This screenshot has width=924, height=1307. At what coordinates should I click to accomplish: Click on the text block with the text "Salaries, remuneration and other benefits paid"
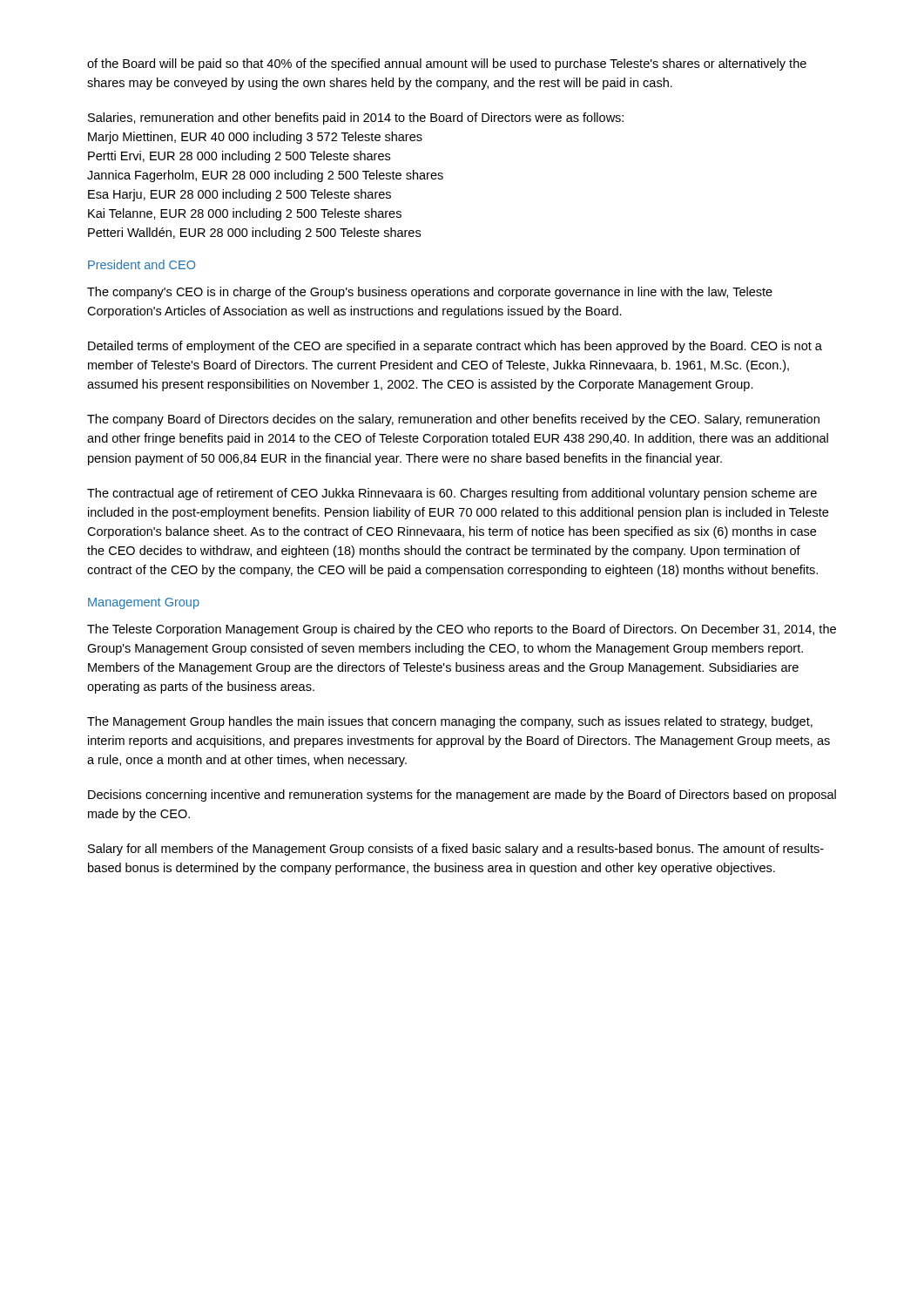coord(356,175)
